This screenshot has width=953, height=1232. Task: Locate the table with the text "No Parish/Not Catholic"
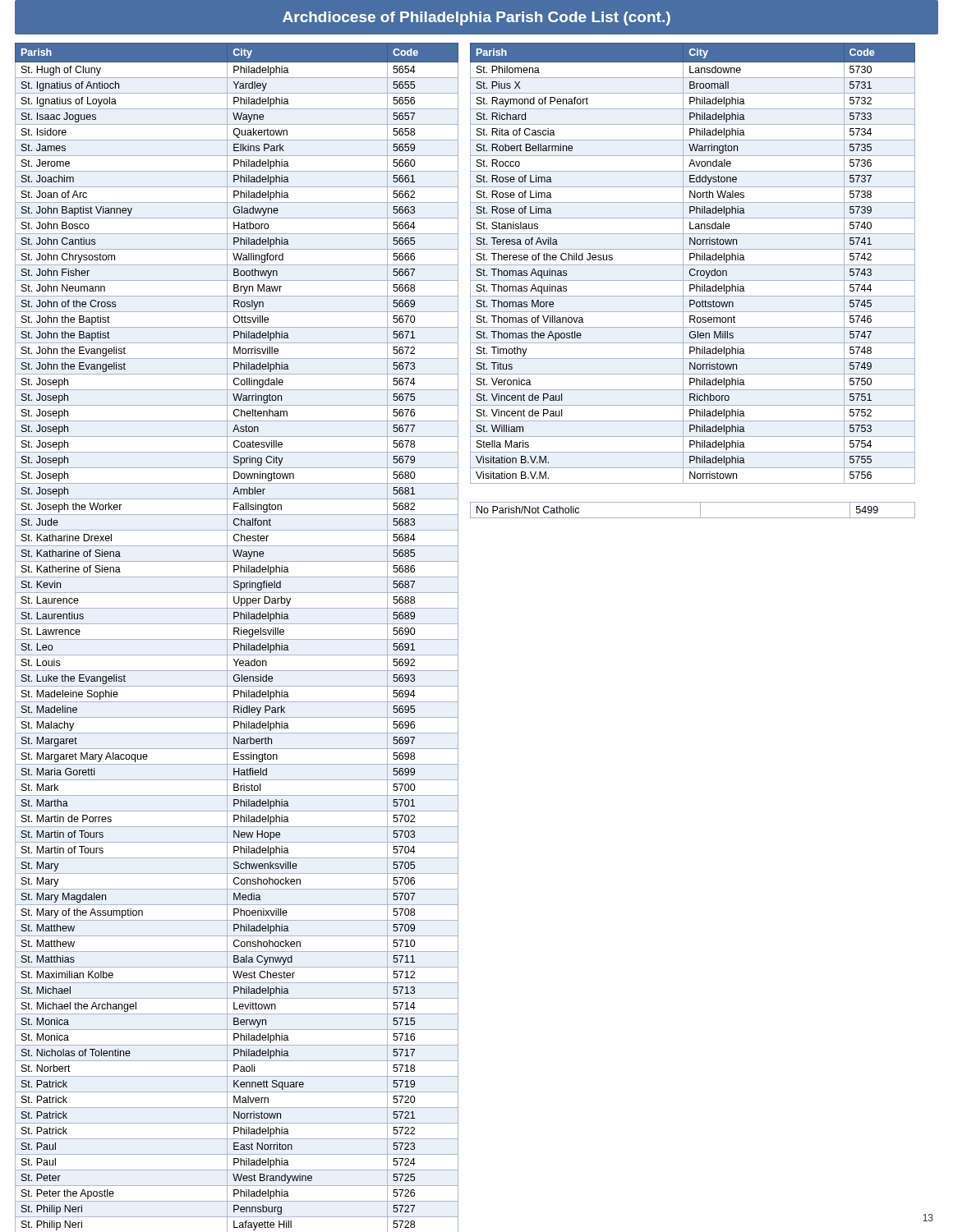(693, 510)
